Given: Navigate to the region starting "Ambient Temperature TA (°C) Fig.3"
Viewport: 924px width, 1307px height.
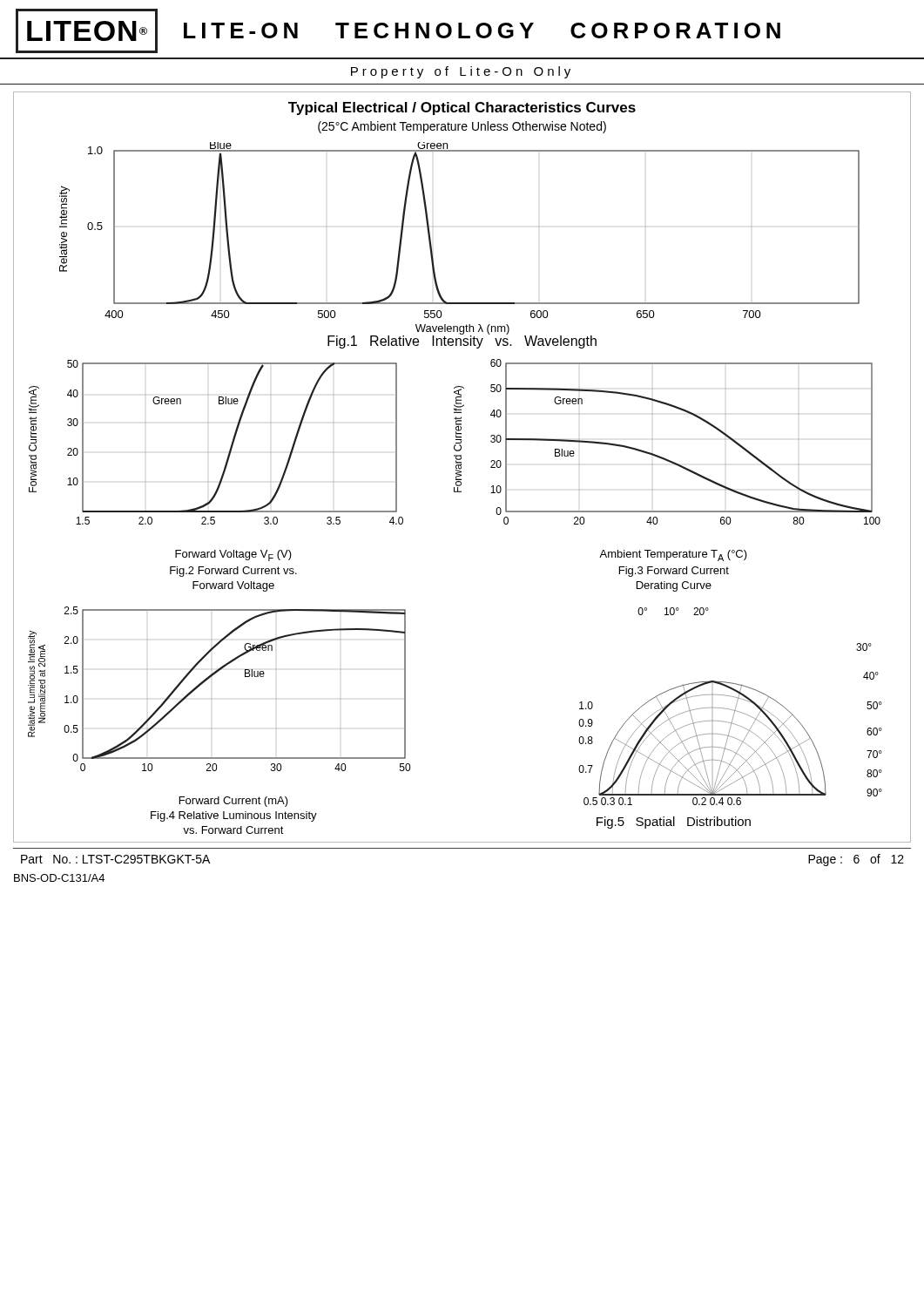Looking at the screenshot, I should (x=673, y=569).
